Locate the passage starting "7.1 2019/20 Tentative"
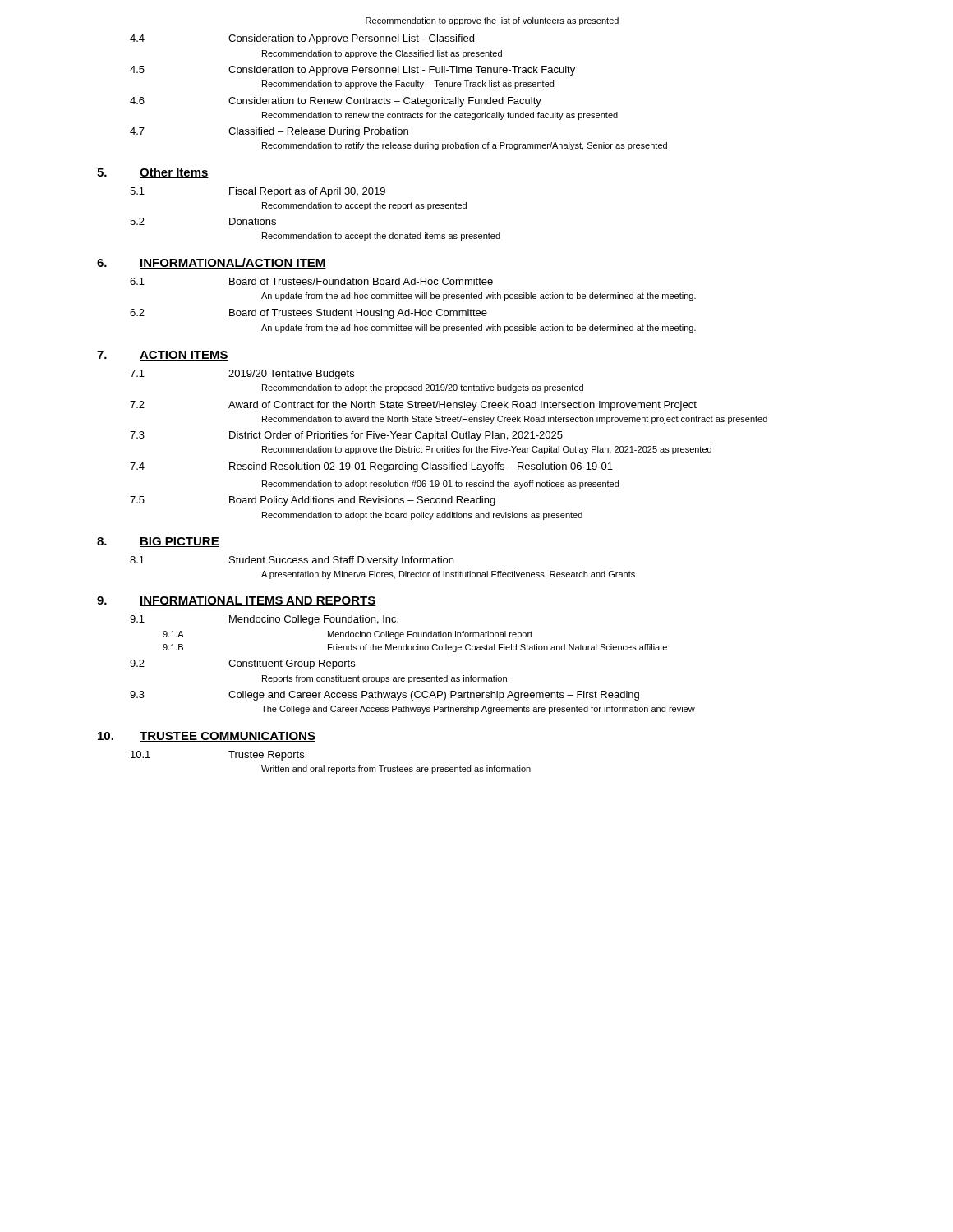This screenshot has width=953, height=1232. (x=492, y=381)
